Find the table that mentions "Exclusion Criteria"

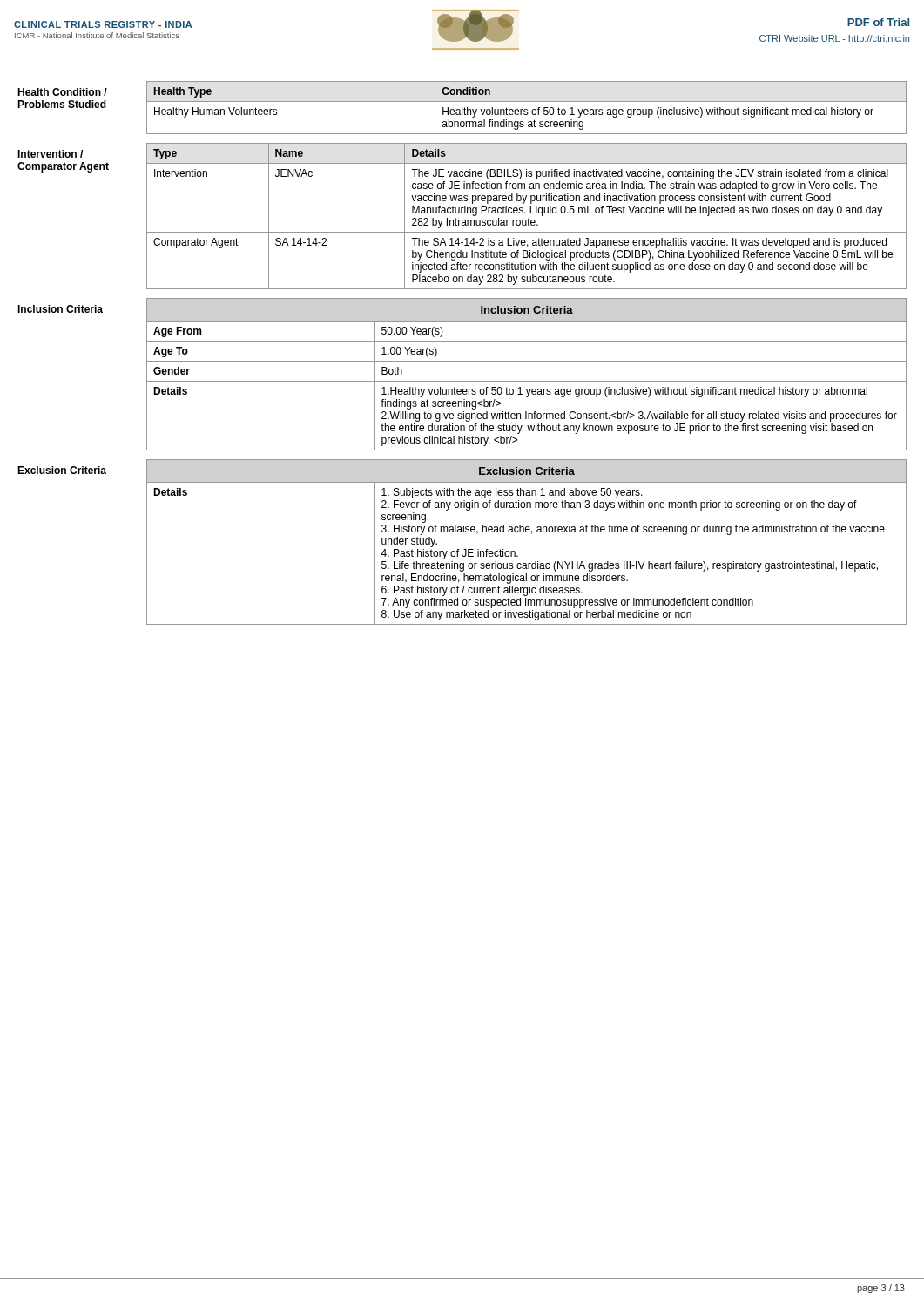point(526,542)
